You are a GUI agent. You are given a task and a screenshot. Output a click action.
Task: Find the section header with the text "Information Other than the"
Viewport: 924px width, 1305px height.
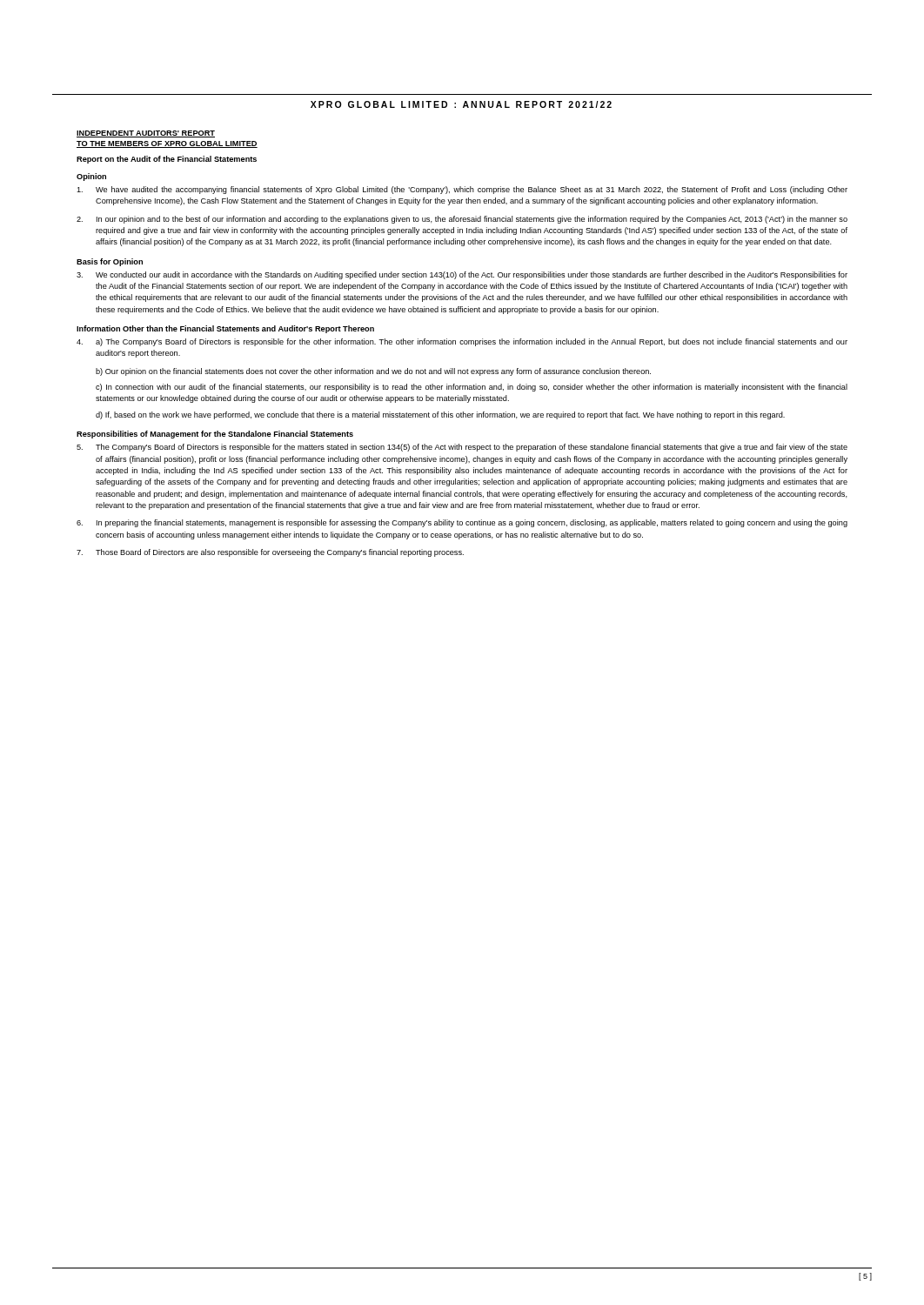226,329
